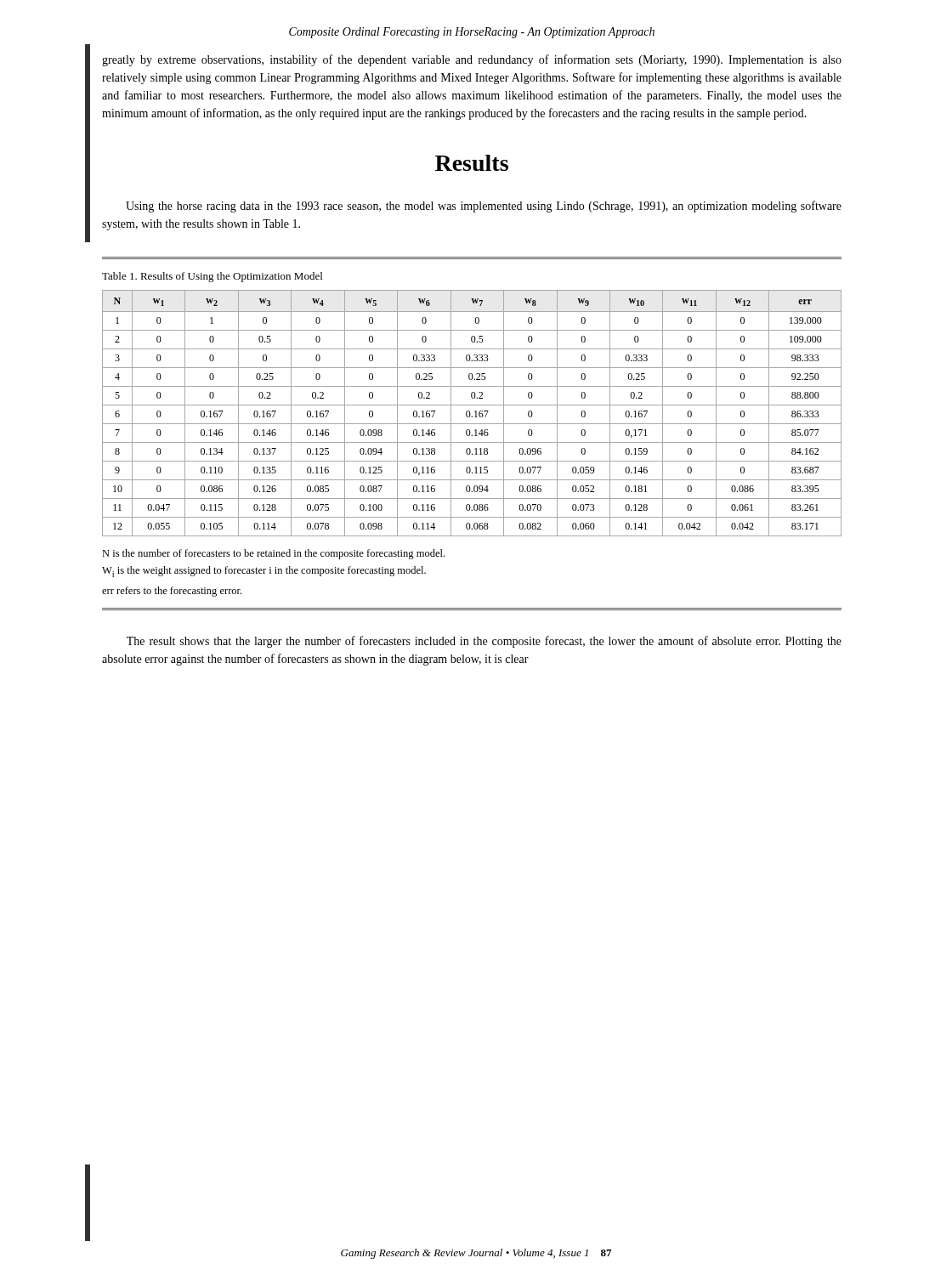952x1275 pixels.
Task: Click on the element starting "Using the horse"
Action: 472,215
